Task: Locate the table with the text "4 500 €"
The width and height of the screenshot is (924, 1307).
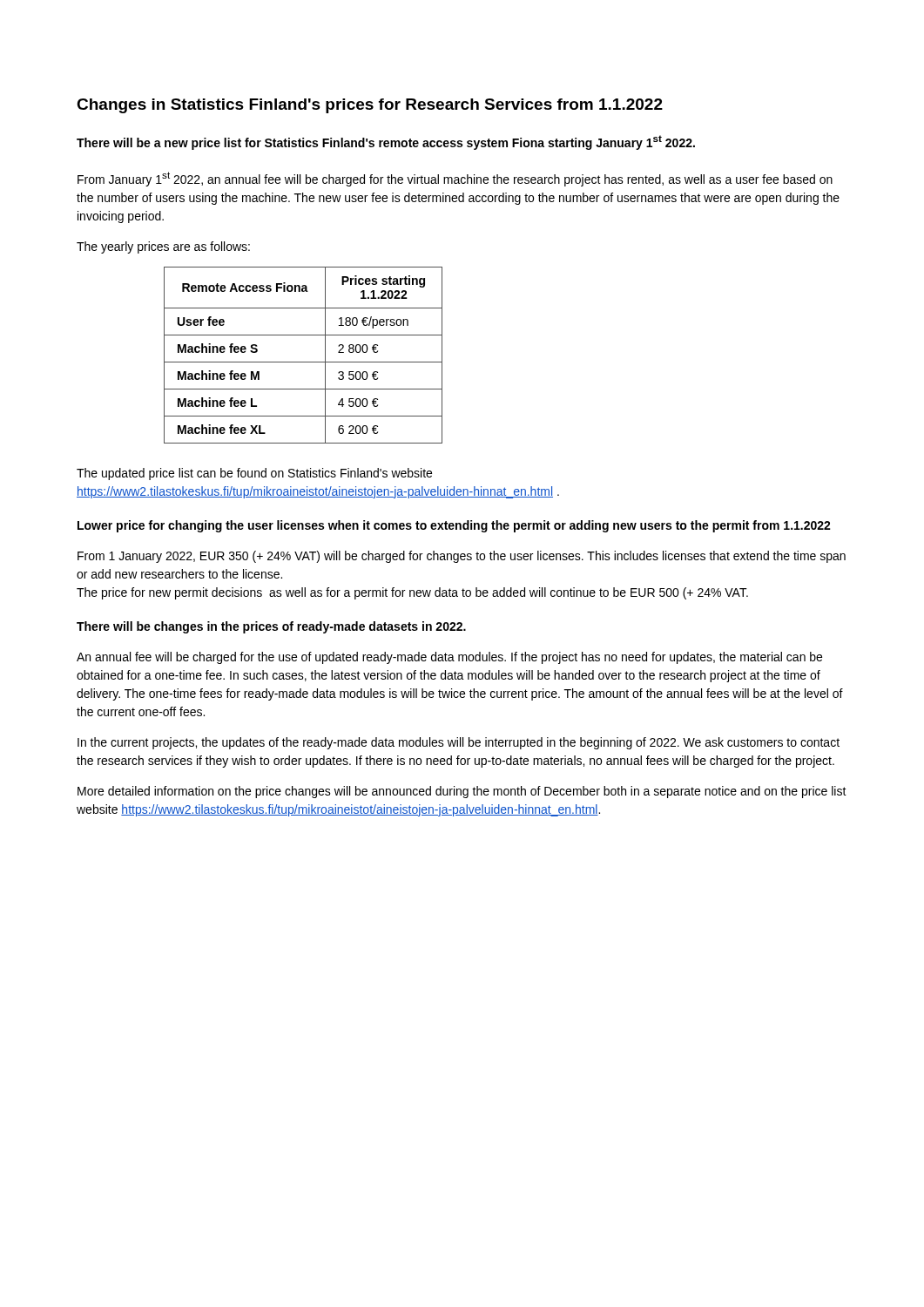Action: pos(506,355)
